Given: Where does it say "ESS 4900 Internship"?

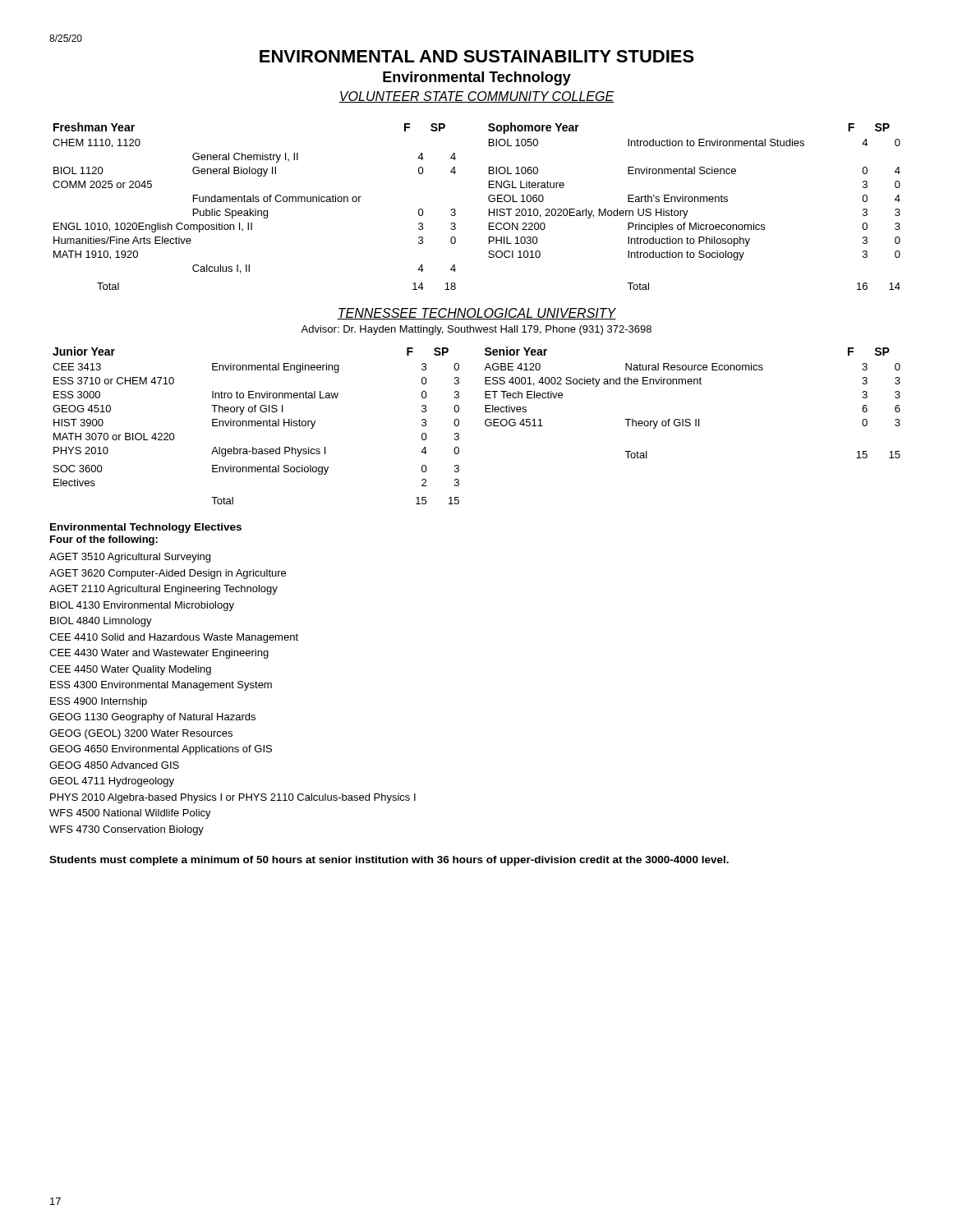Looking at the screenshot, I should coord(98,701).
